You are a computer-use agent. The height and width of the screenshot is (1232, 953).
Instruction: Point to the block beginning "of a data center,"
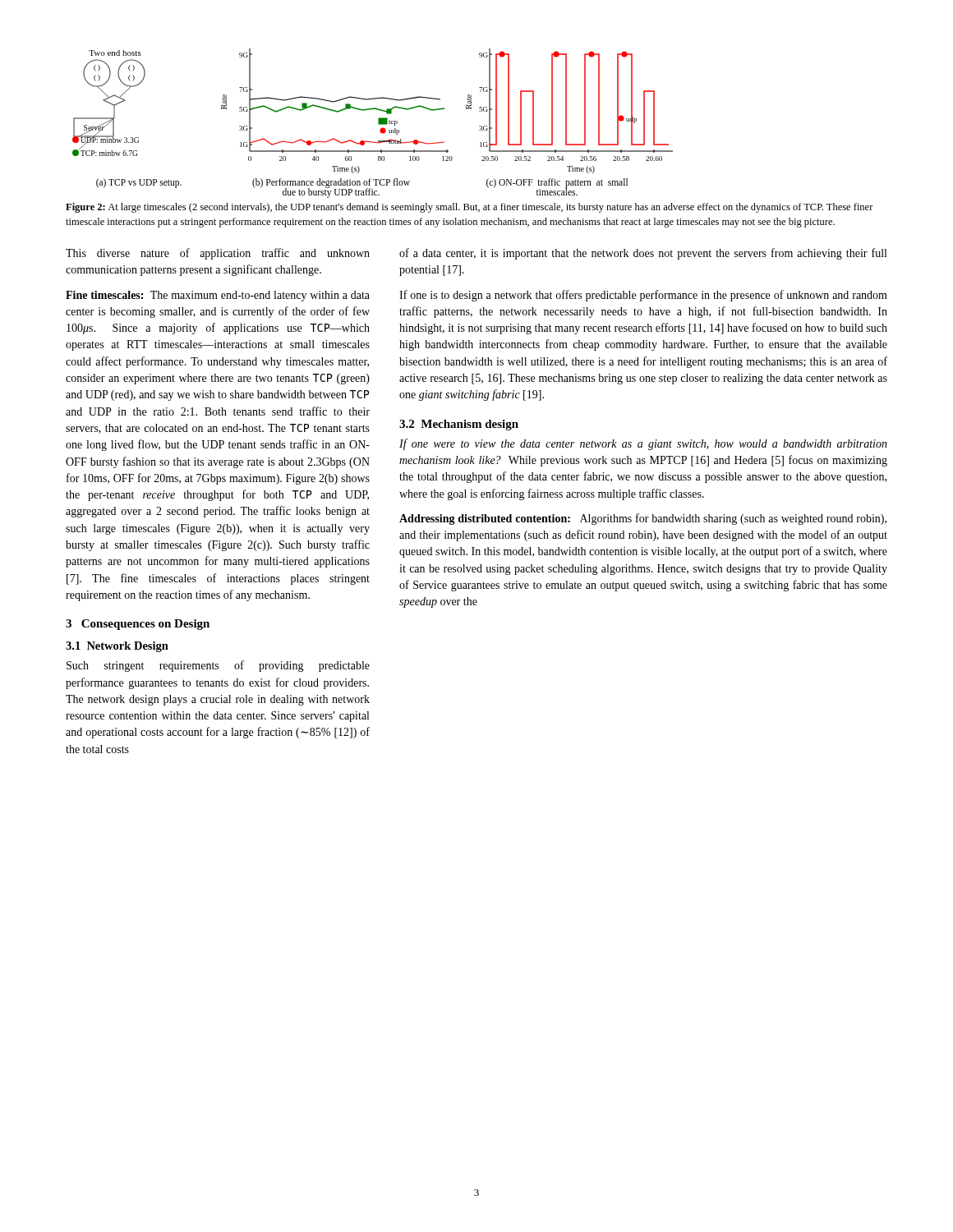(x=643, y=262)
